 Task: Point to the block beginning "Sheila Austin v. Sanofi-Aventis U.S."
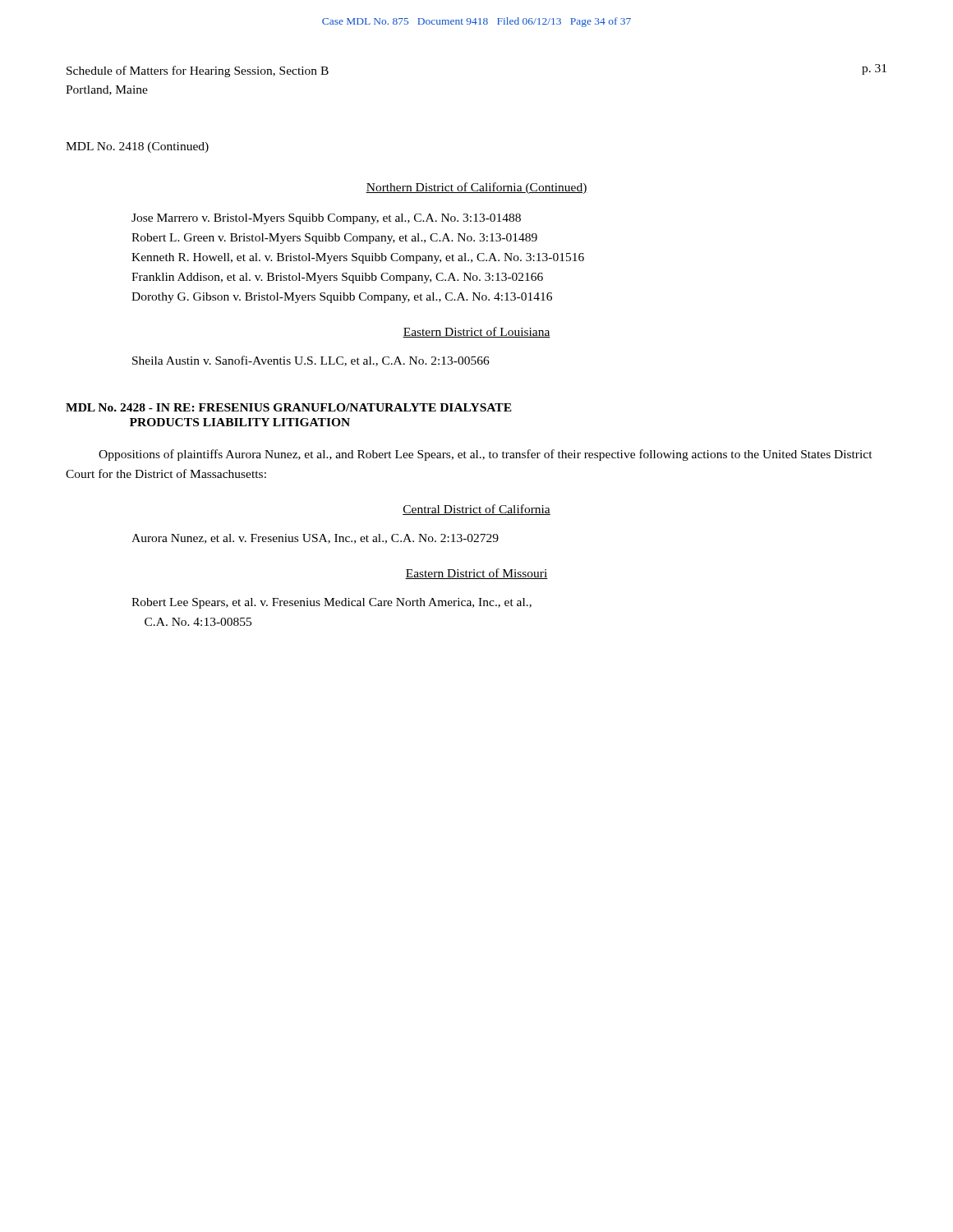tap(310, 360)
